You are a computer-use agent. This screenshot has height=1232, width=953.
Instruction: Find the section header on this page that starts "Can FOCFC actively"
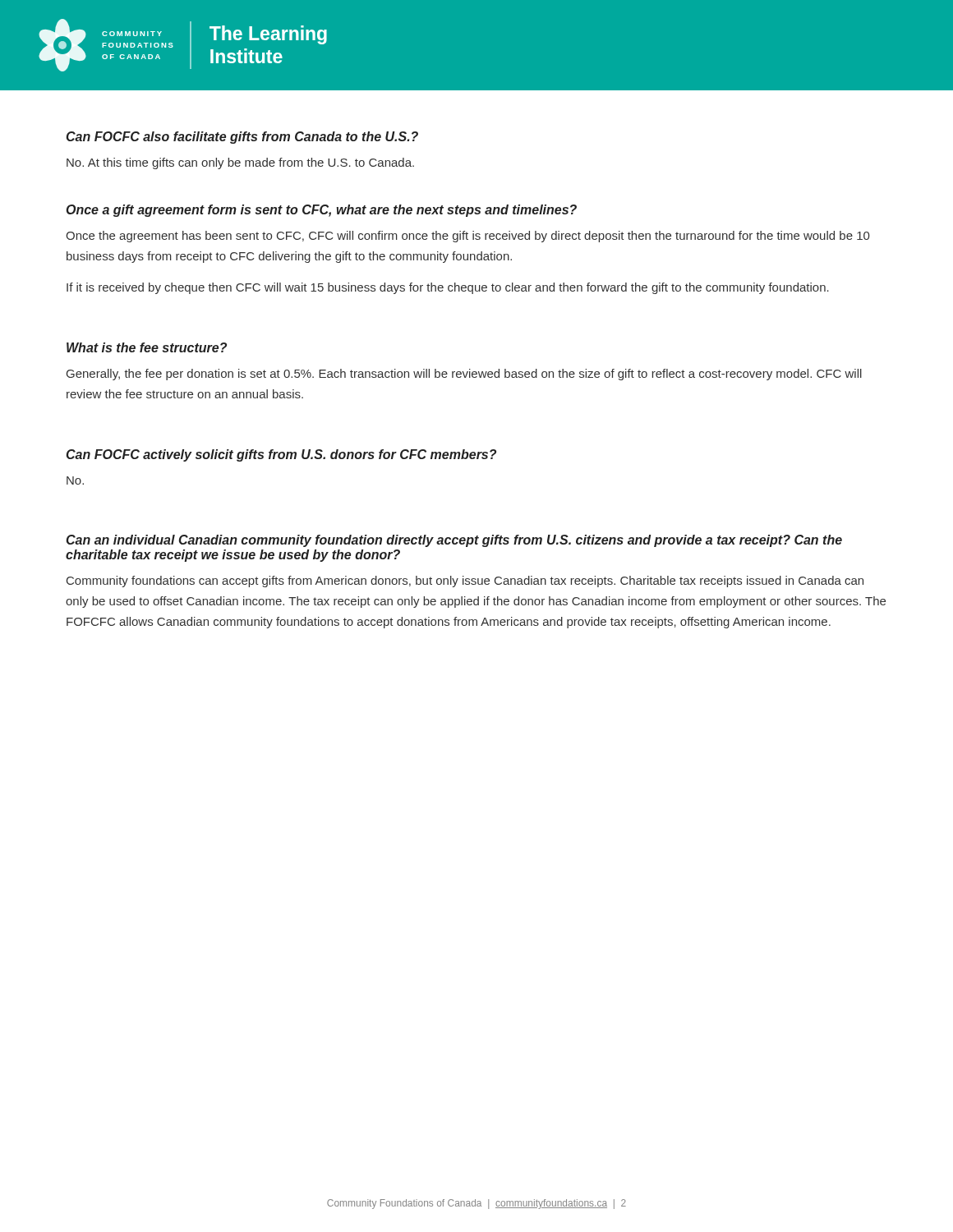click(x=281, y=454)
